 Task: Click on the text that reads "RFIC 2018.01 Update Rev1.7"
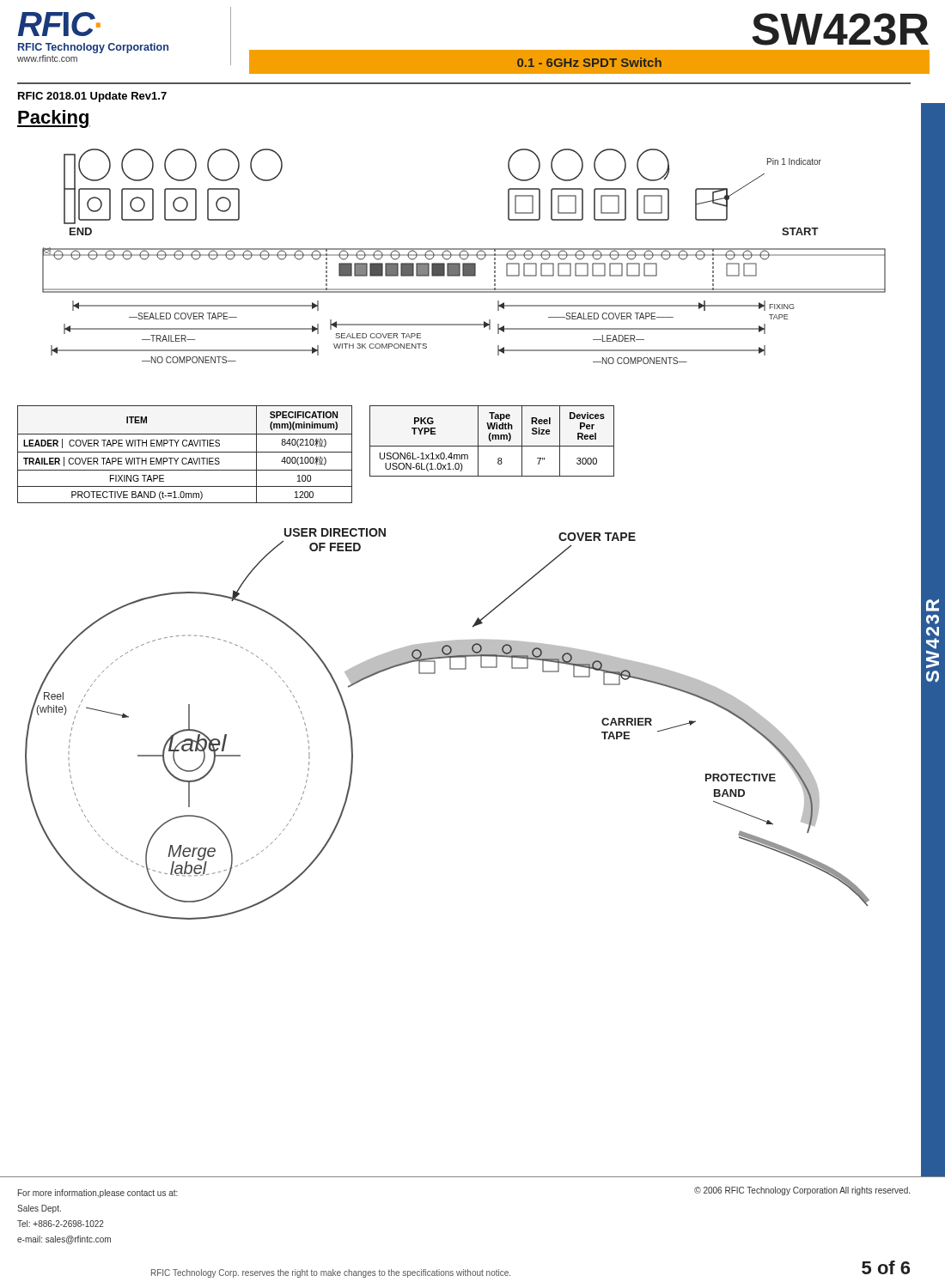point(92,96)
